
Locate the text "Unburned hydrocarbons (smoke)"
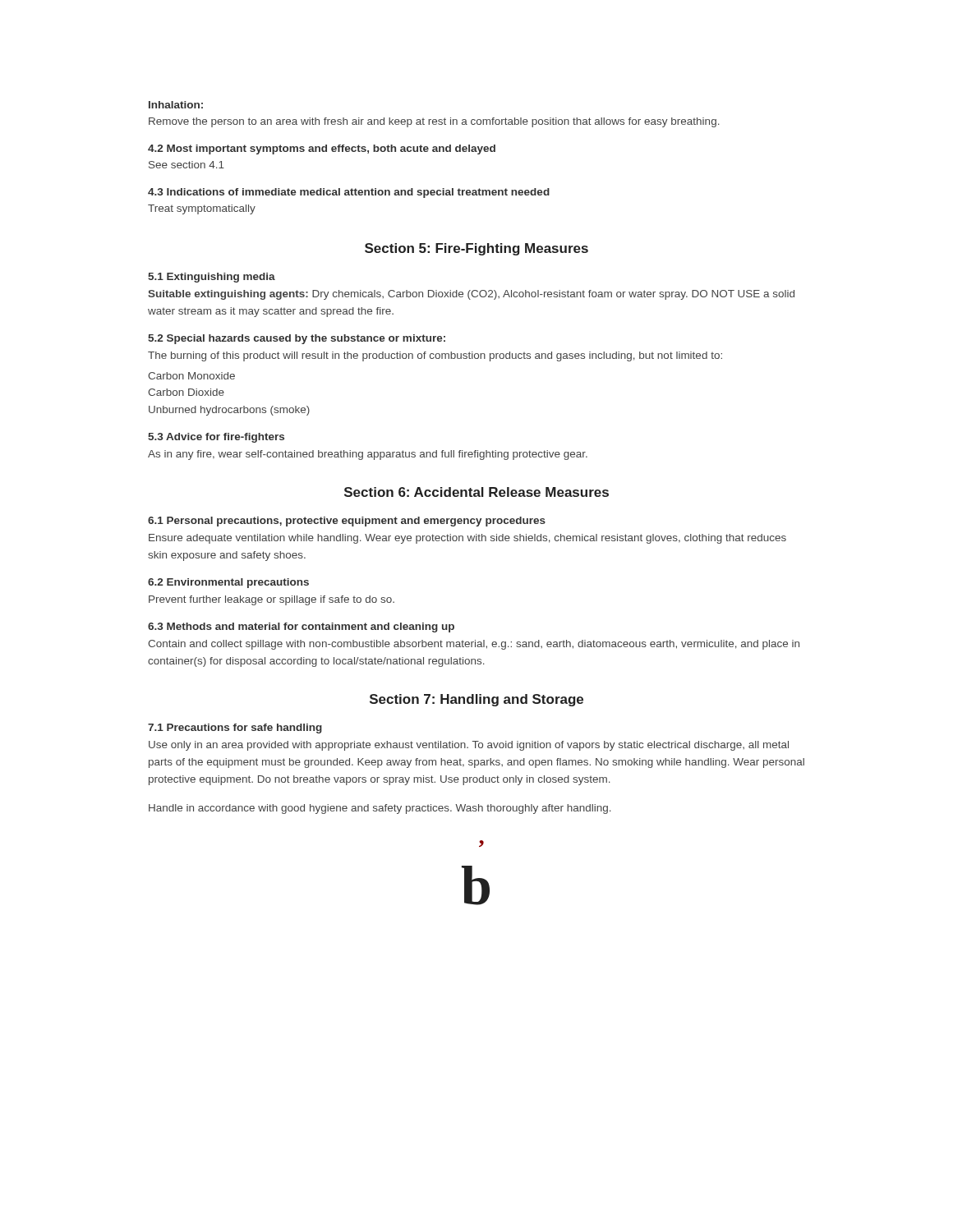click(x=229, y=410)
